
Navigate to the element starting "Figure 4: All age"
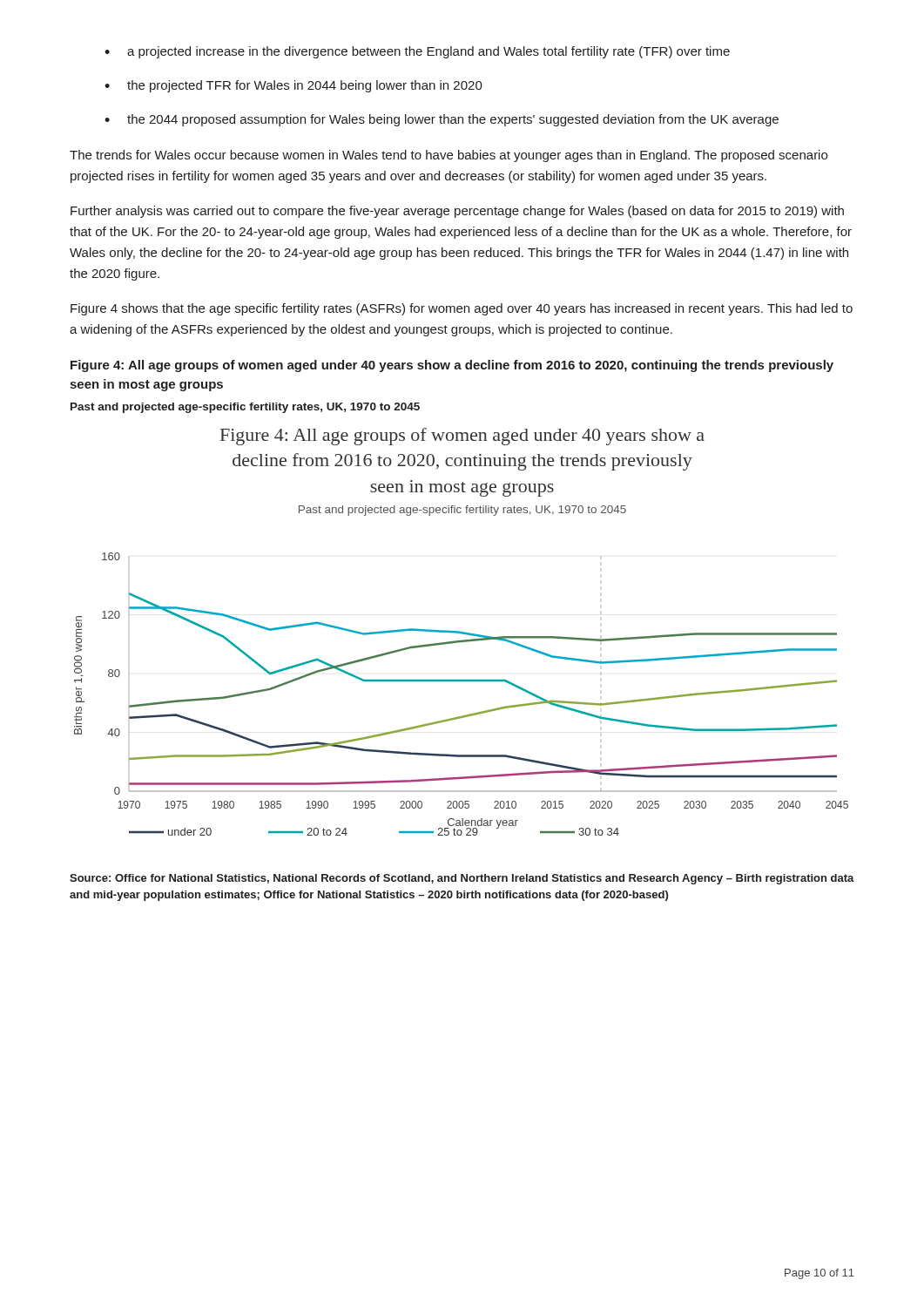pos(452,374)
